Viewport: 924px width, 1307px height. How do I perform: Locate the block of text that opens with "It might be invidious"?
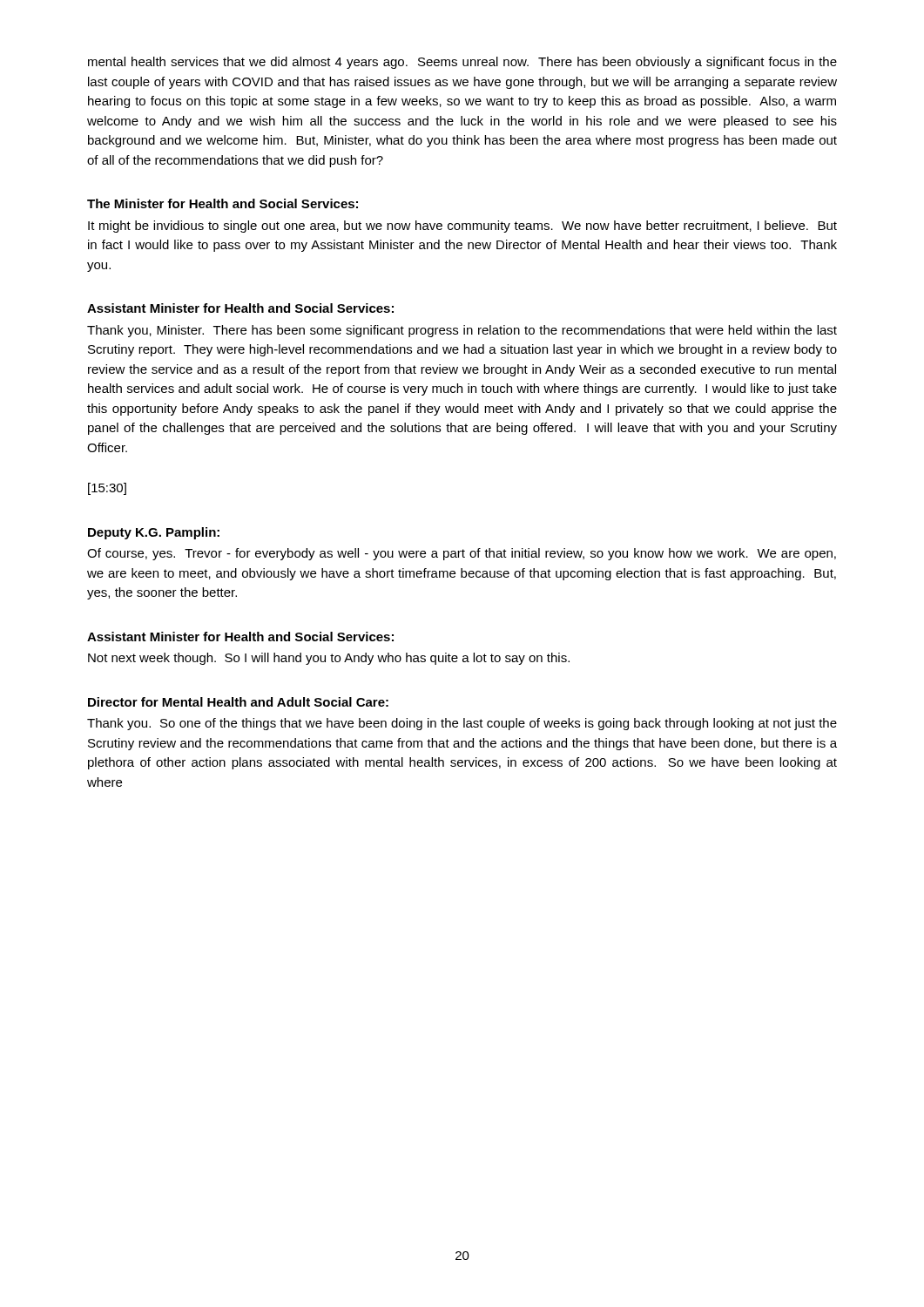pyautogui.click(x=462, y=244)
